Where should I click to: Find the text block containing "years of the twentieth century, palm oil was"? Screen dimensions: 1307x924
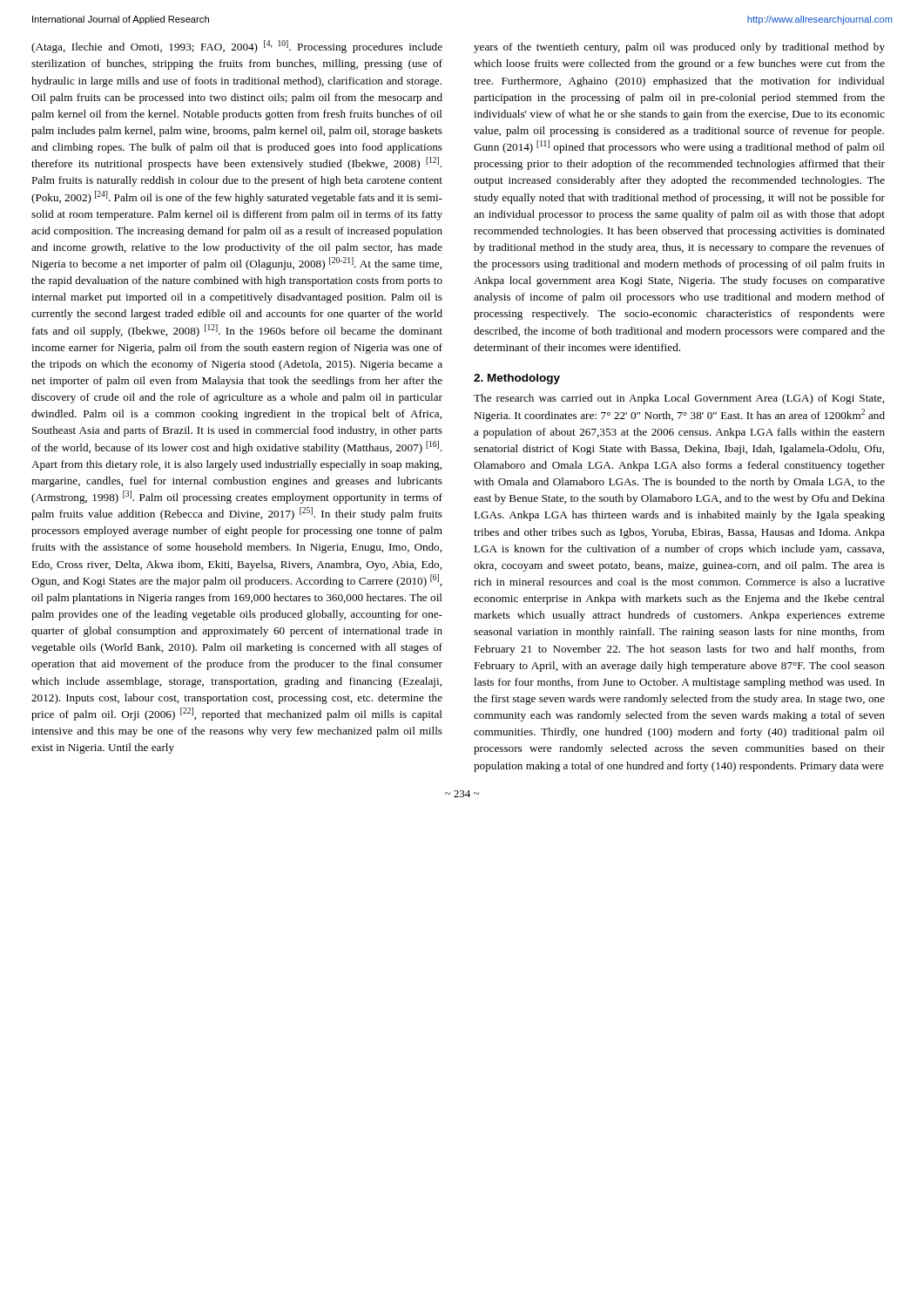pos(679,197)
